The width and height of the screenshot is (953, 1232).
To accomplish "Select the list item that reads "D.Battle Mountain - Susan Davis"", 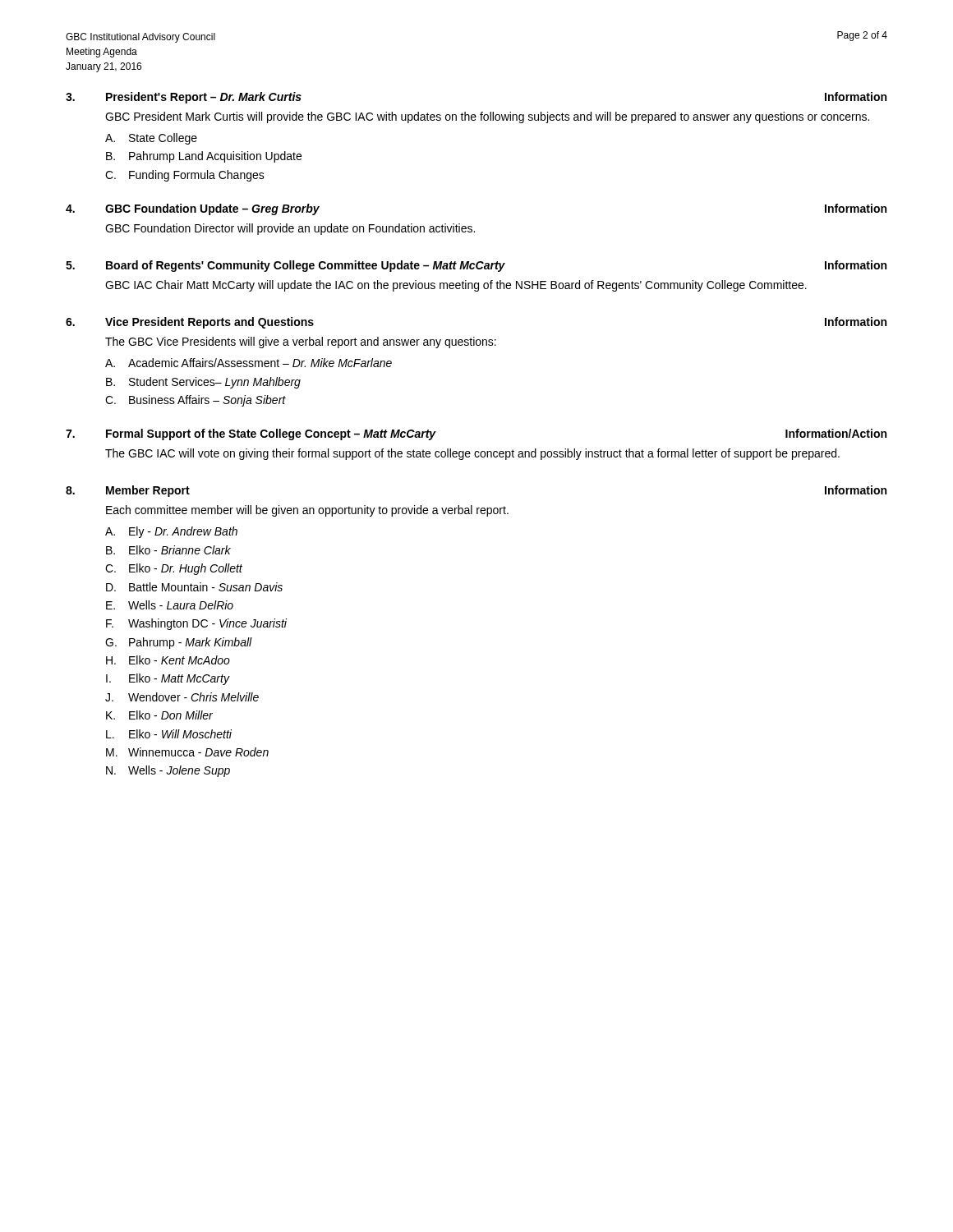I will point(194,587).
